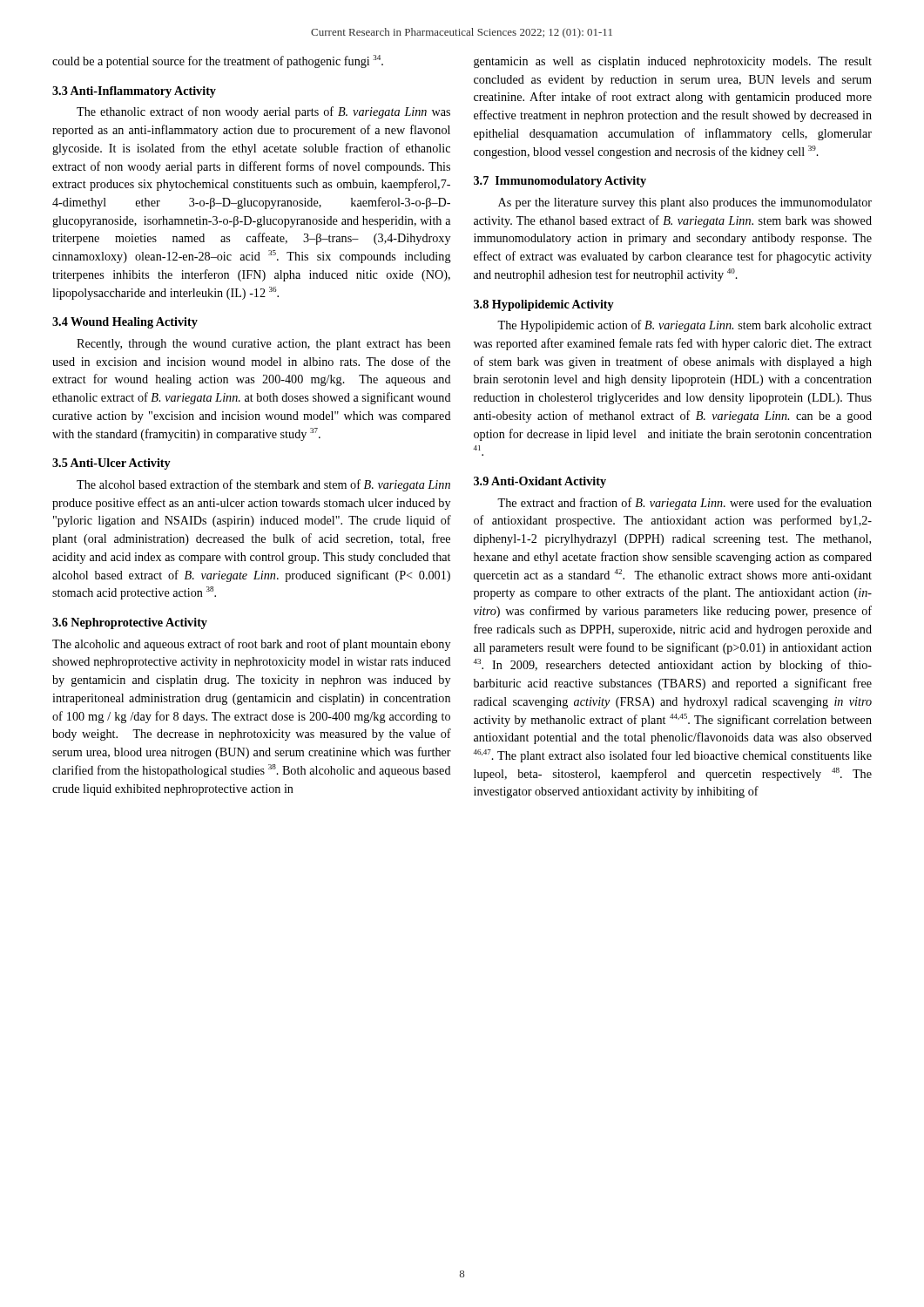Select the block starting "Recently, through the wound curative action, the"
The width and height of the screenshot is (924, 1307).
[x=251, y=389]
